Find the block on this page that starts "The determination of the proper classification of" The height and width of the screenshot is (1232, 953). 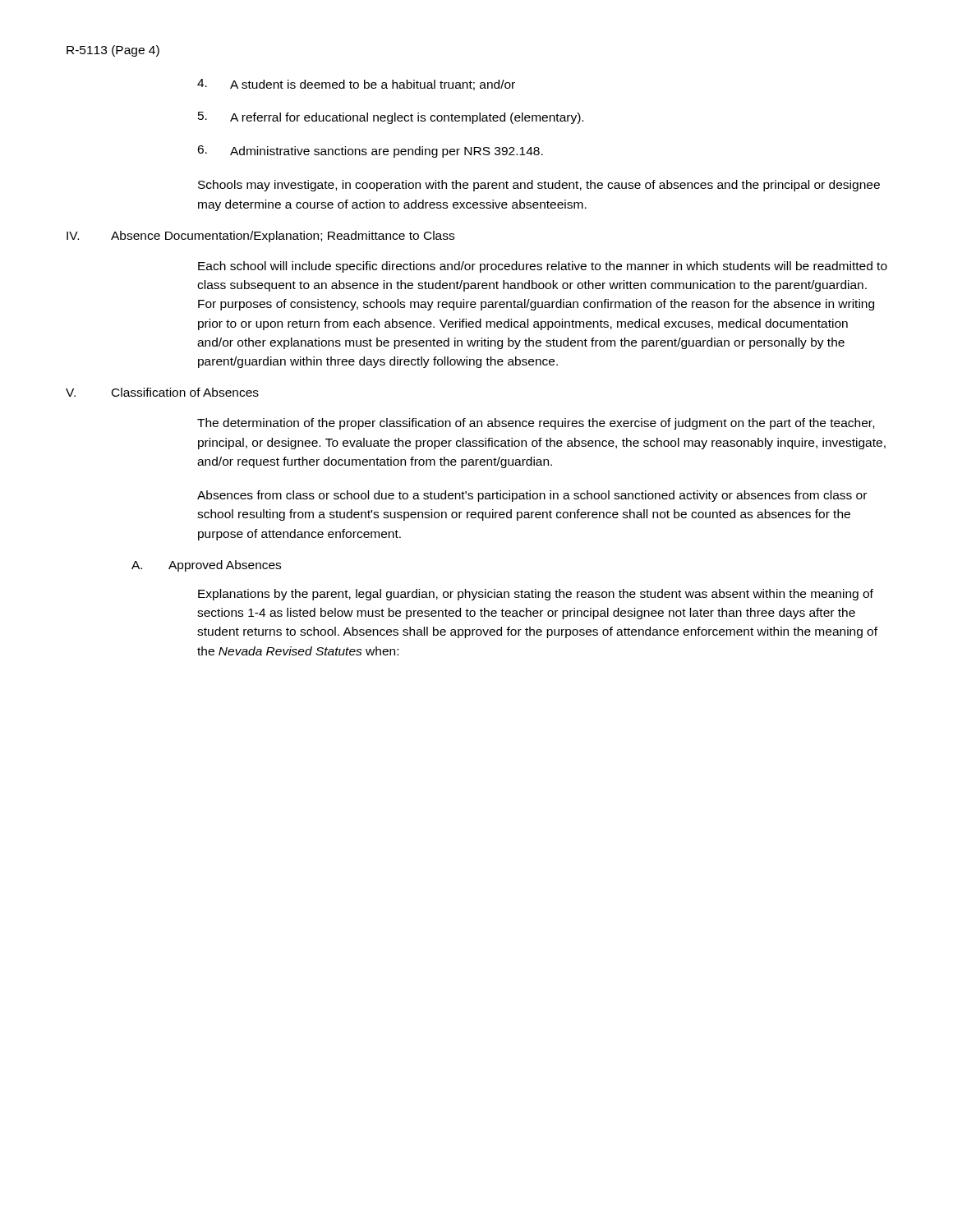[542, 442]
